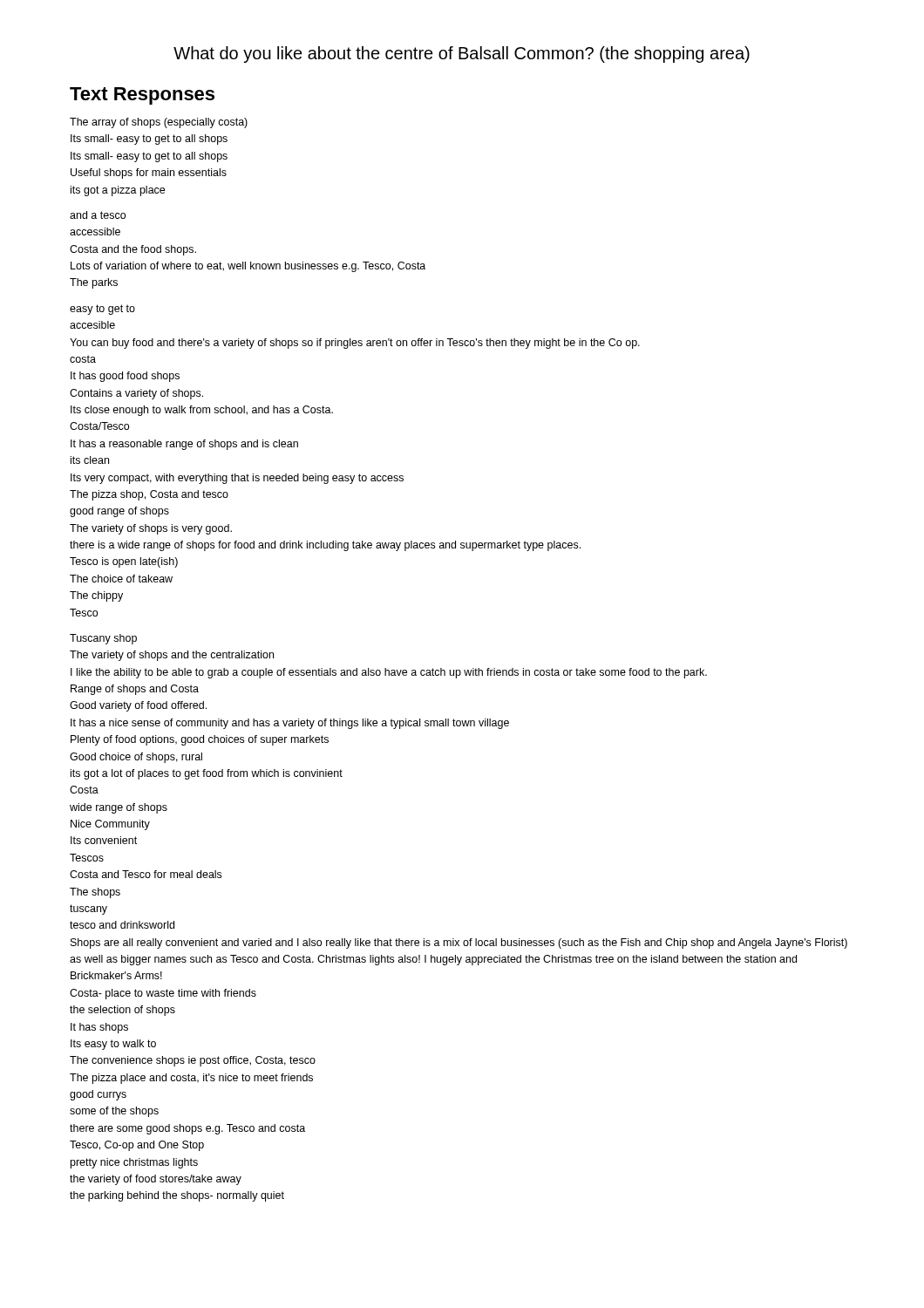Locate the text "Good variety of food offered."
The width and height of the screenshot is (924, 1308).
[139, 706]
